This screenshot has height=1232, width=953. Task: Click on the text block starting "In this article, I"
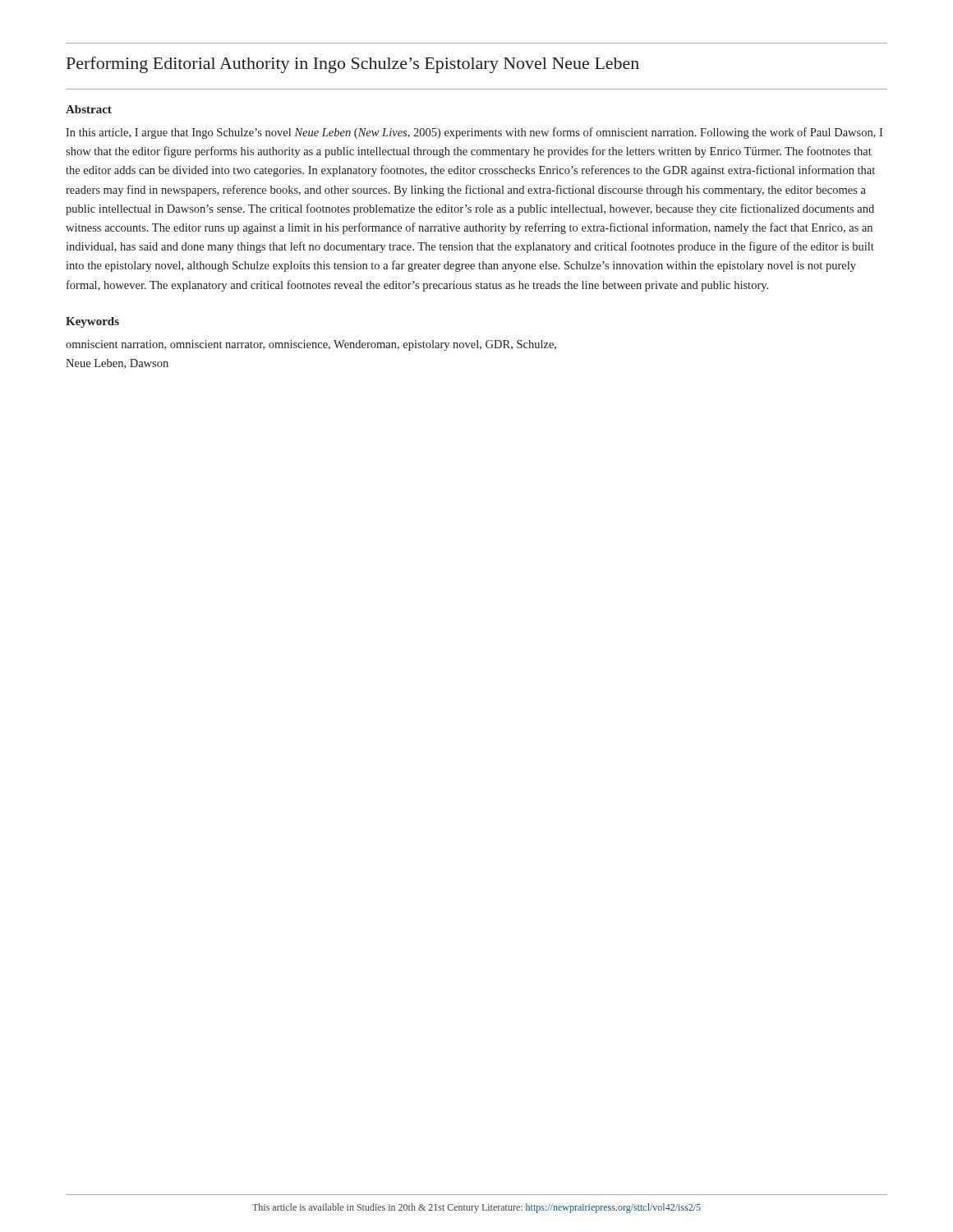(476, 209)
